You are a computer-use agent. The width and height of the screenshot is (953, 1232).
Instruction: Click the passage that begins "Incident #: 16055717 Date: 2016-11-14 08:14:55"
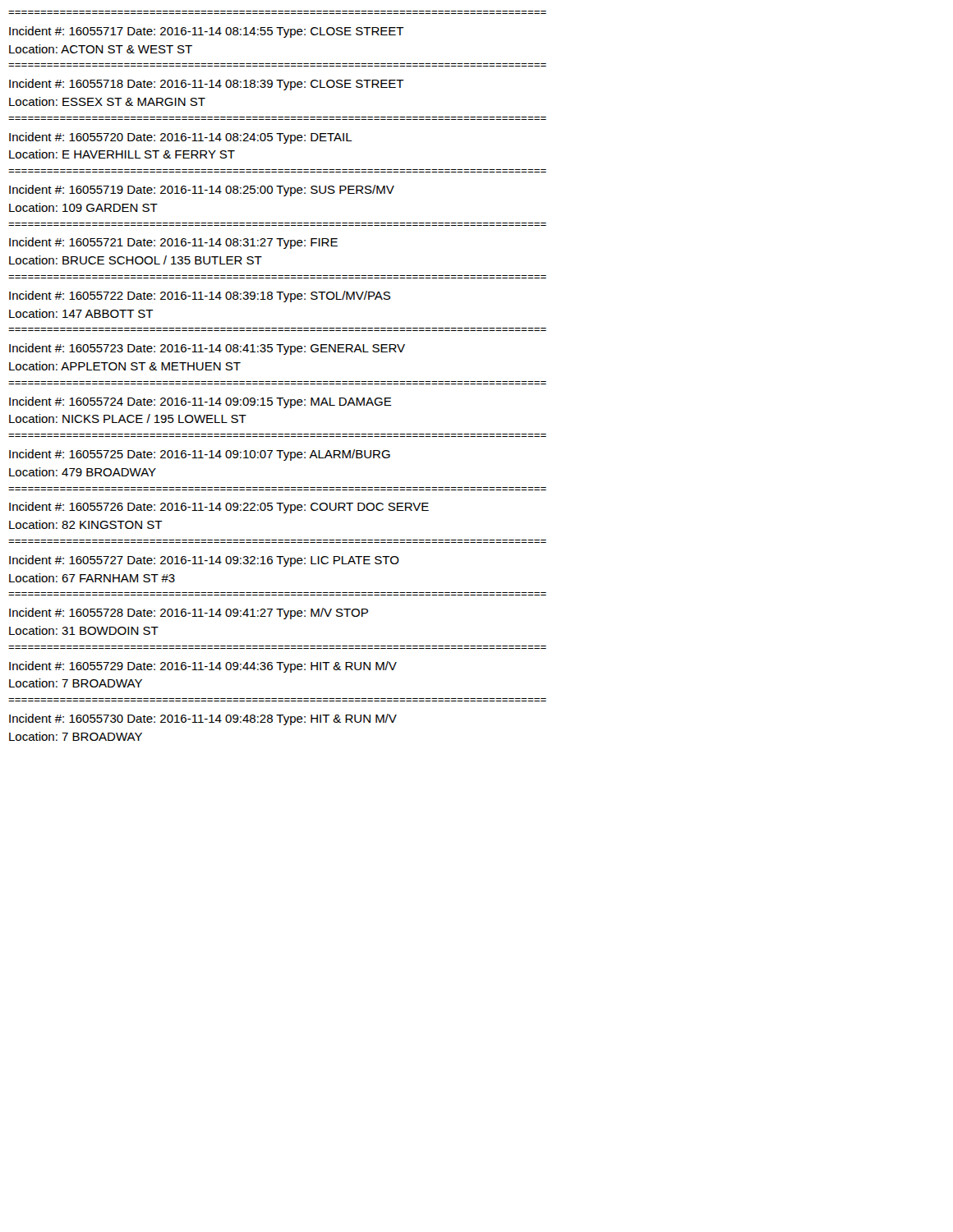click(x=206, y=40)
